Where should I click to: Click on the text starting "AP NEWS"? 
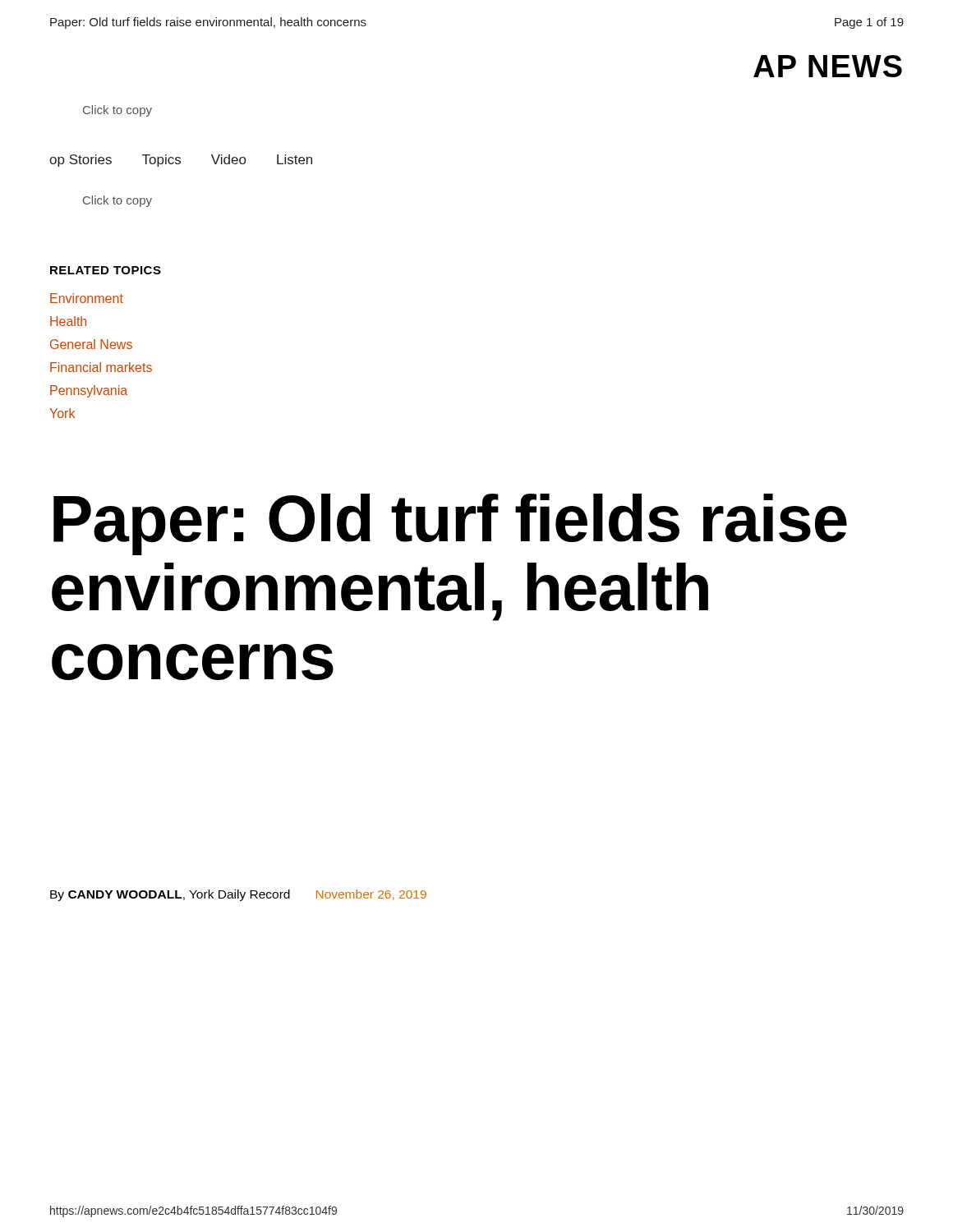pyautogui.click(x=828, y=67)
